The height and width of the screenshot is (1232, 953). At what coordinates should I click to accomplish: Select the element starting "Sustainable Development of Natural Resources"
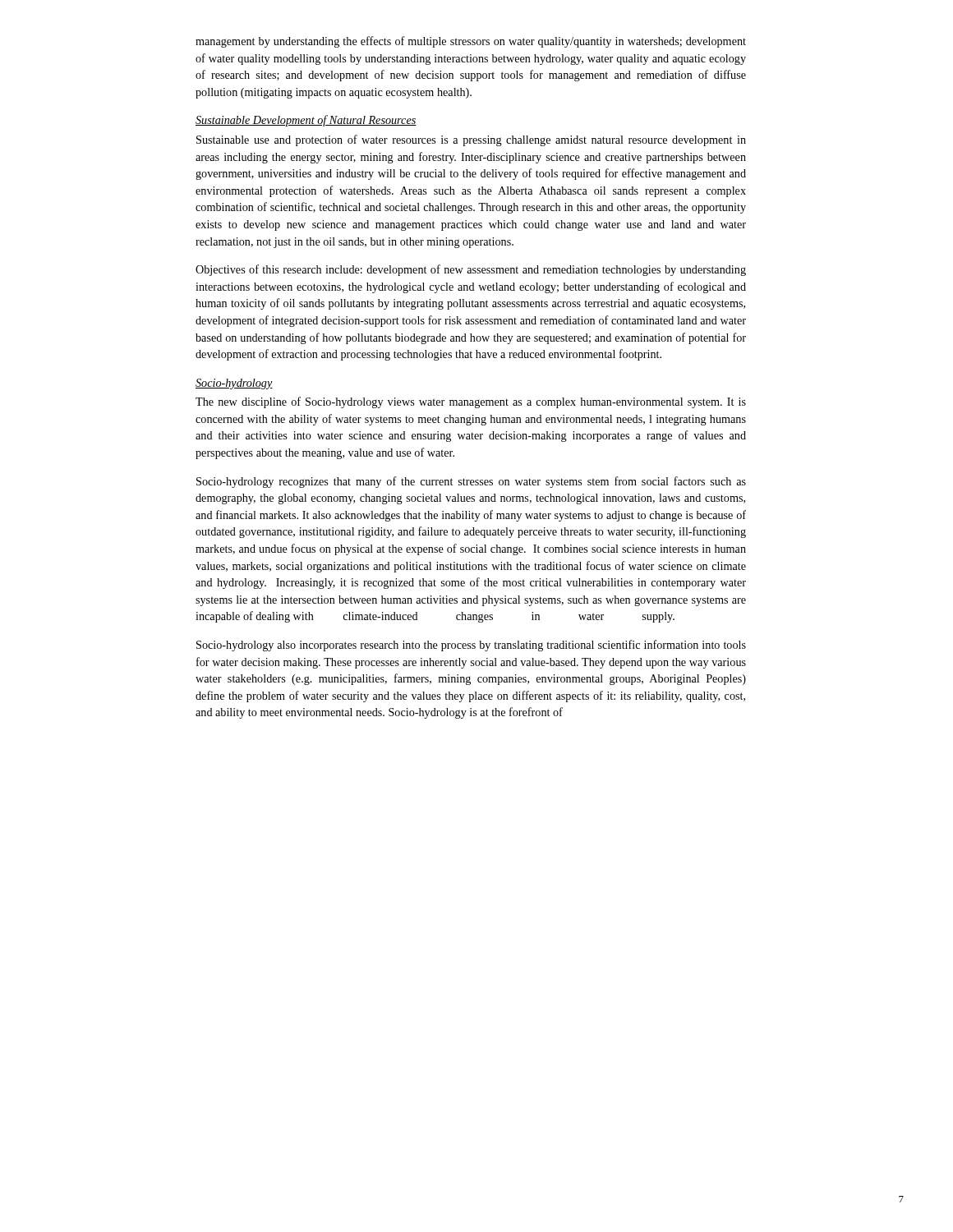[x=306, y=120]
